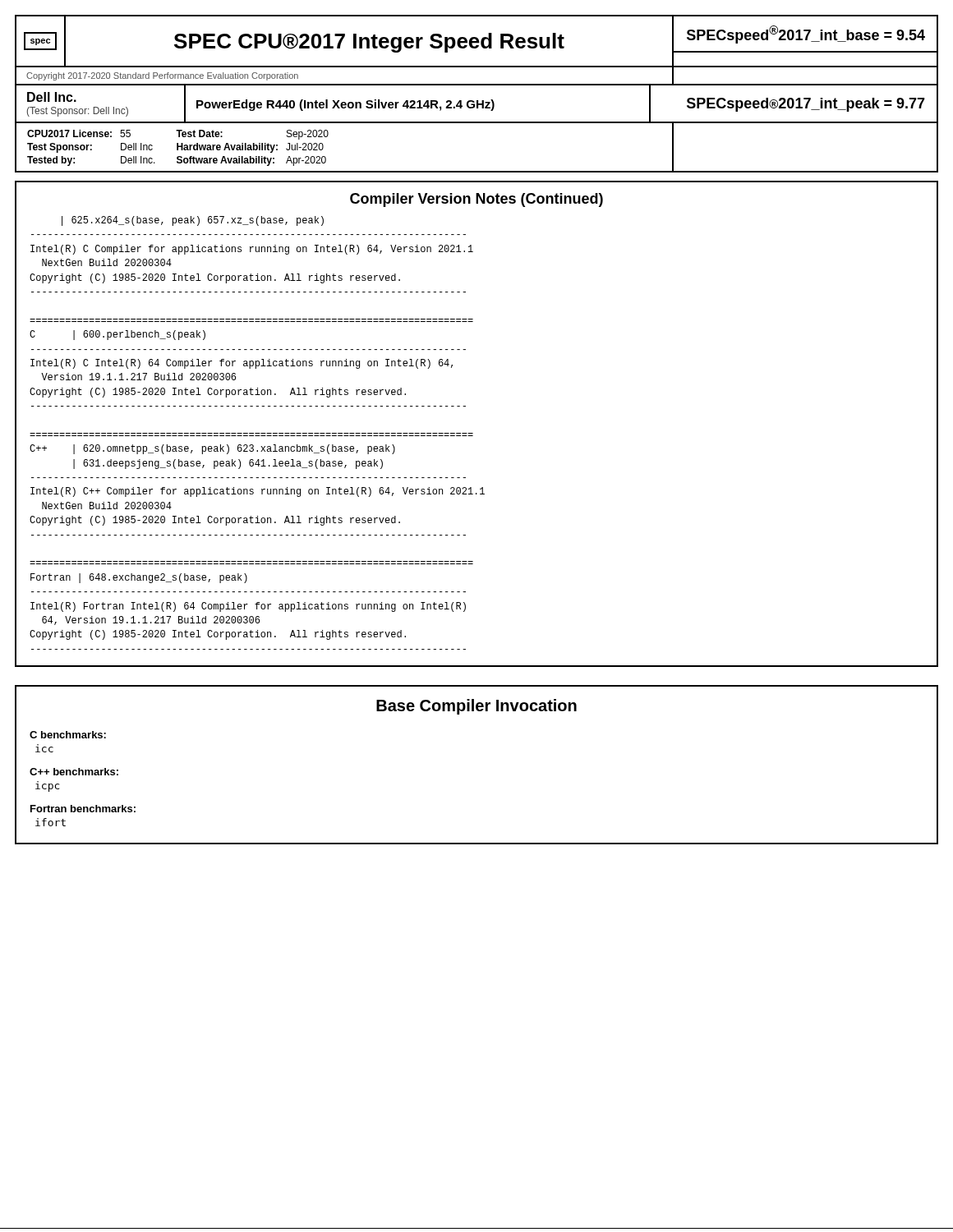Click on the text that says "C benchmarks: icc"
Image resolution: width=953 pixels, height=1232 pixels.
pyautogui.click(x=68, y=735)
